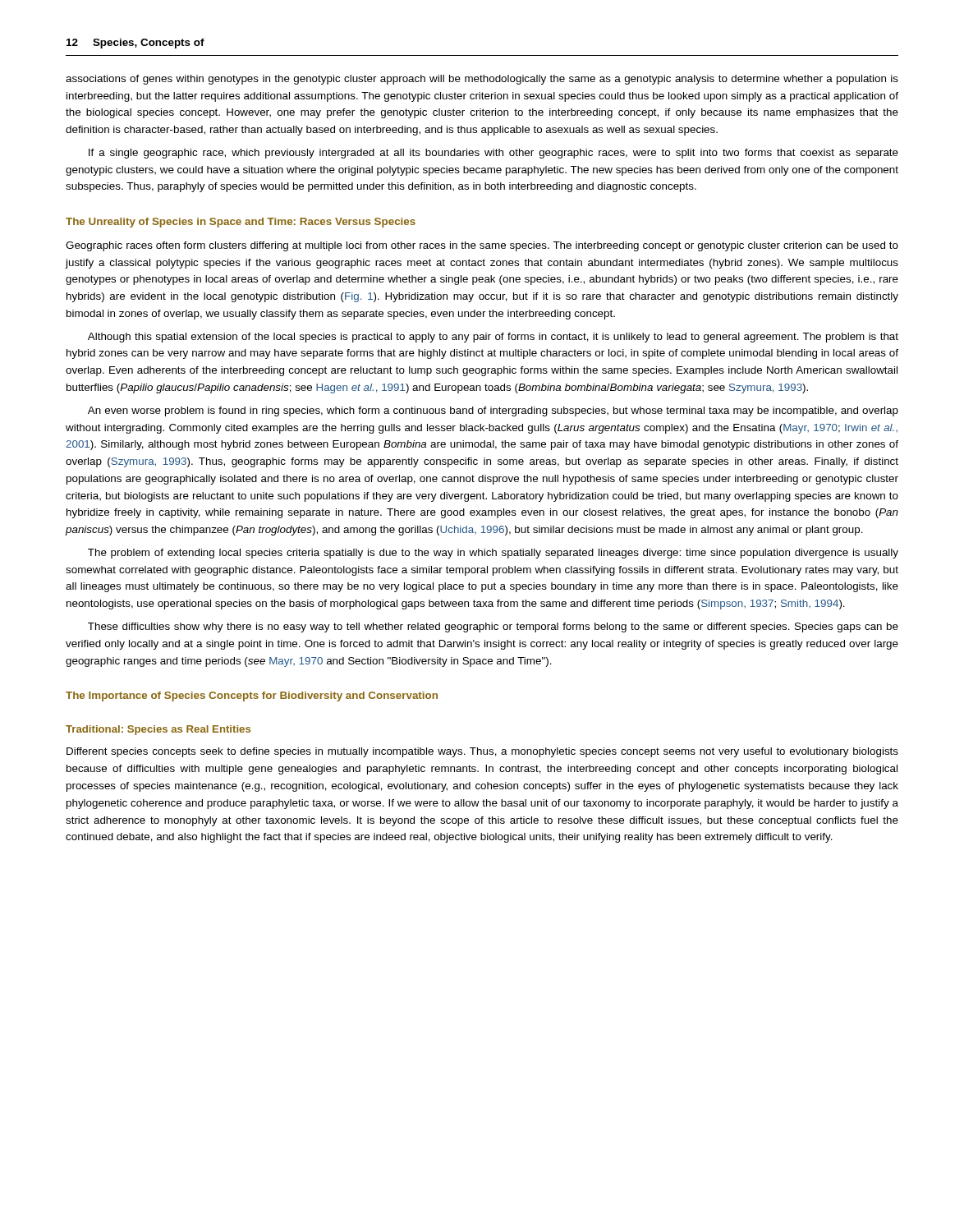
Task: Select the element starting "Geographic races often"
Action: pyautogui.click(x=482, y=280)
